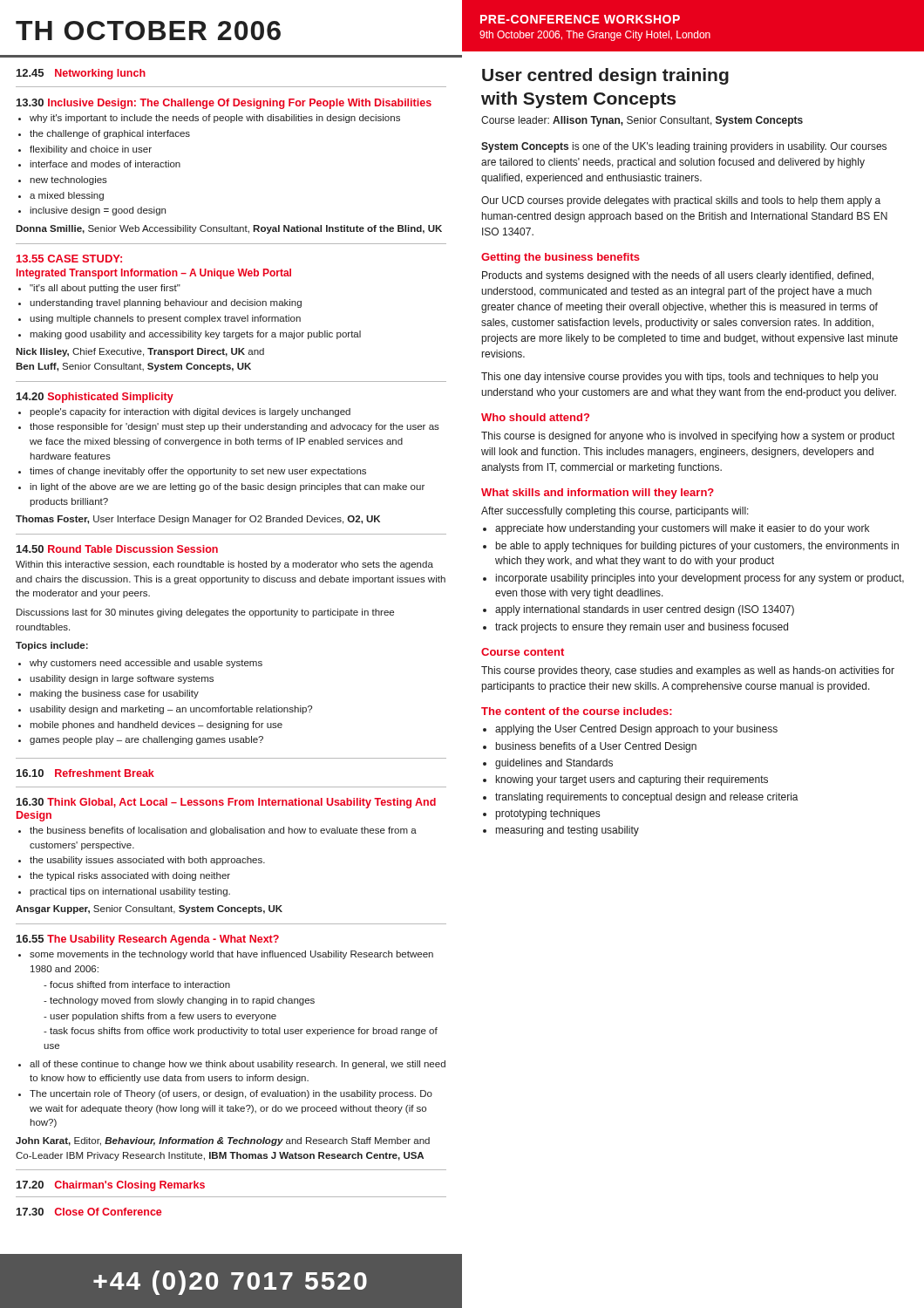Point to the block beginning "making the business case for"
Viewport: 924px width, 1308px height.
(114, 694)
